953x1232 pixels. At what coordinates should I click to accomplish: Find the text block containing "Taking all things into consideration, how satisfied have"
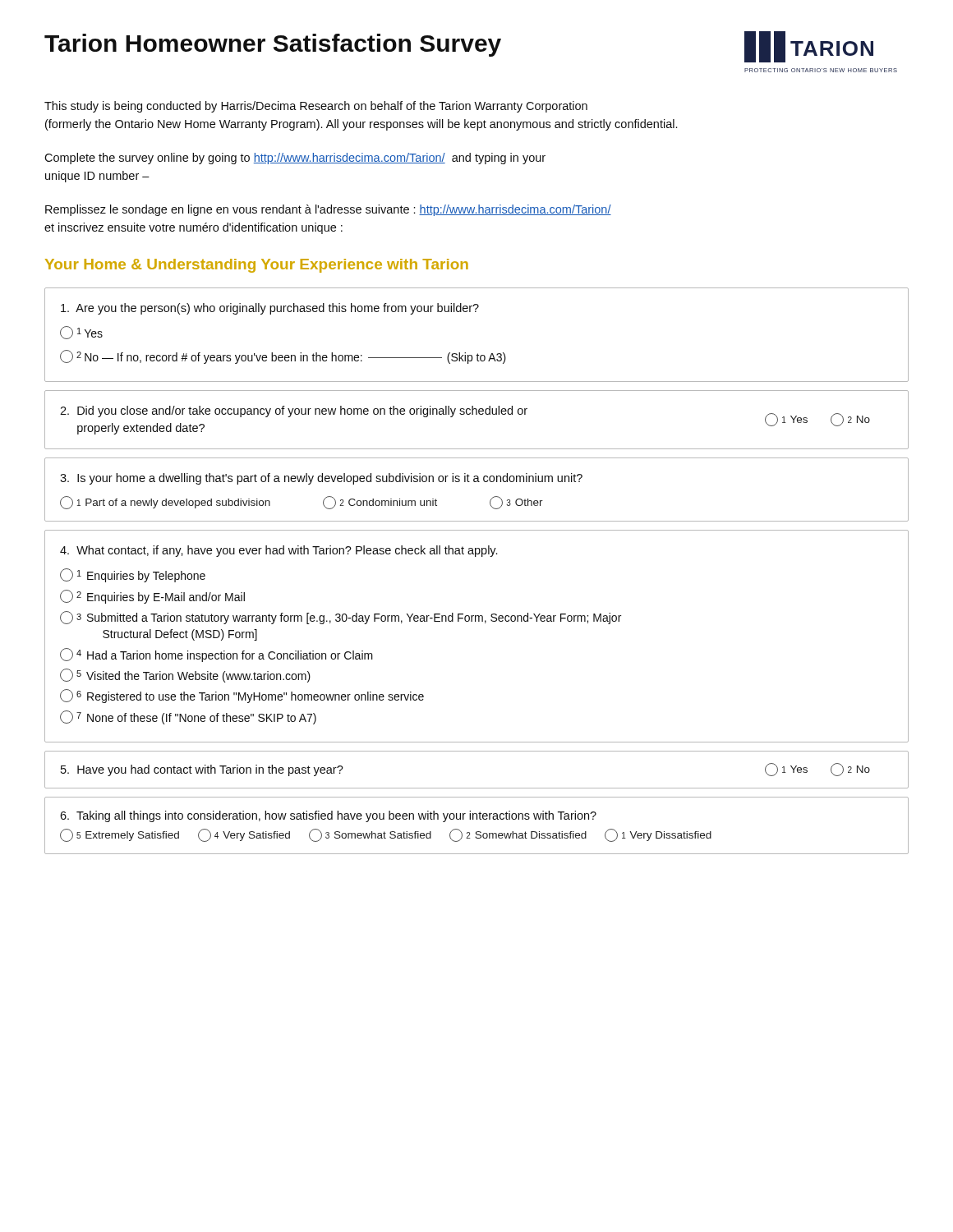[476, 825]
